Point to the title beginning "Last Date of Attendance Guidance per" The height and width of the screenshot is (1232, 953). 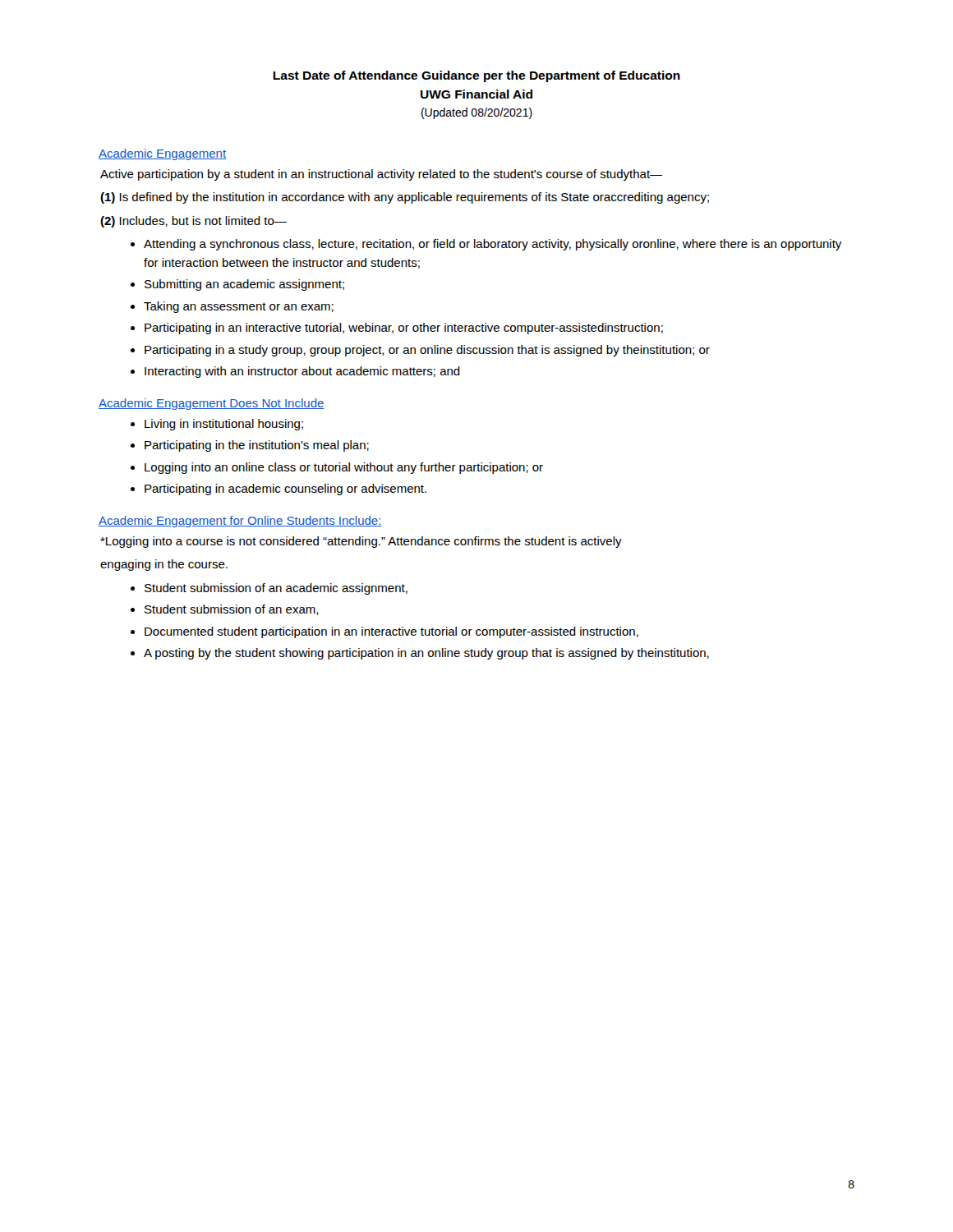[x=476, y=93]
